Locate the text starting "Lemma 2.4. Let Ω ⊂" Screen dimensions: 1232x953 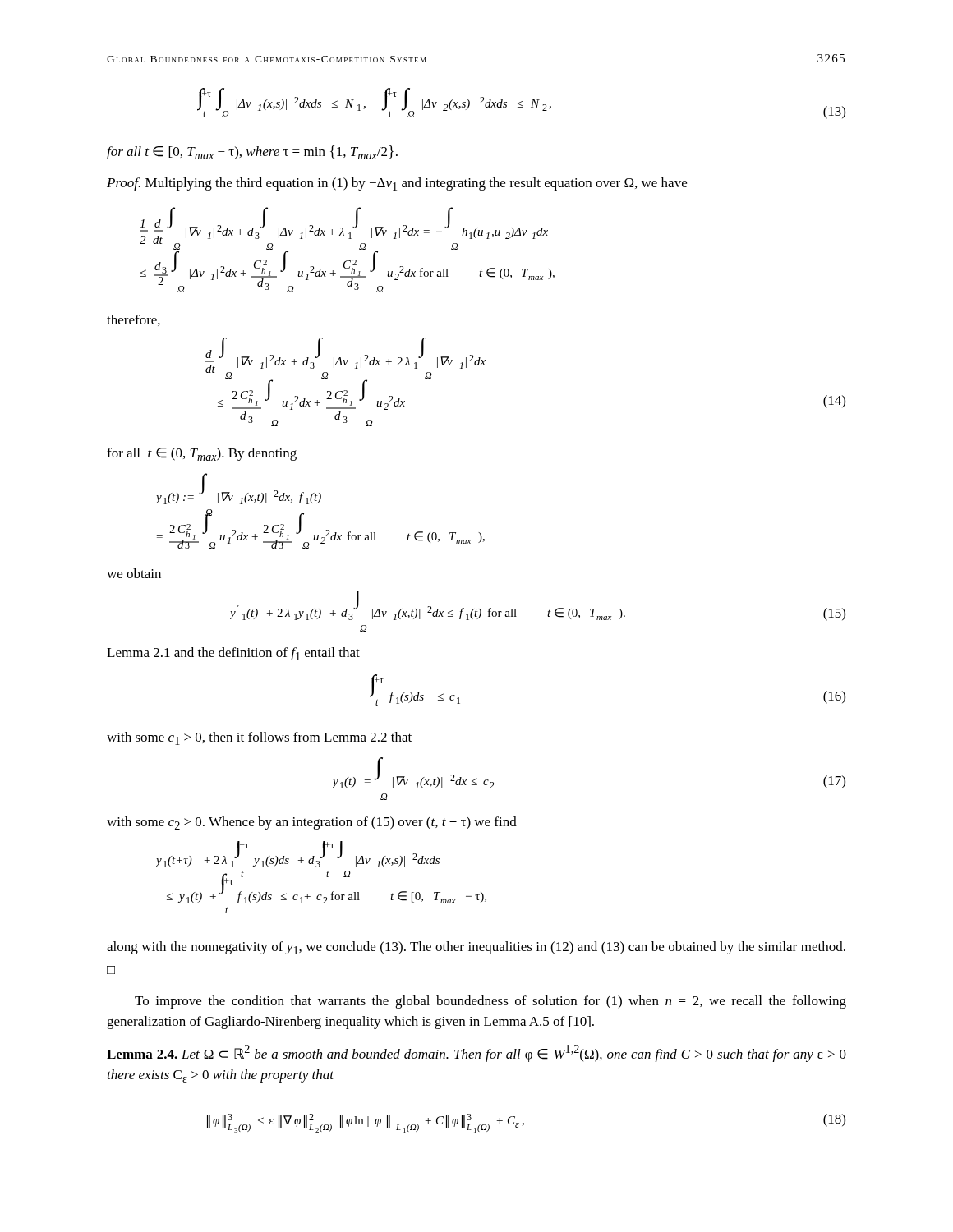[x=476, y=1064]
